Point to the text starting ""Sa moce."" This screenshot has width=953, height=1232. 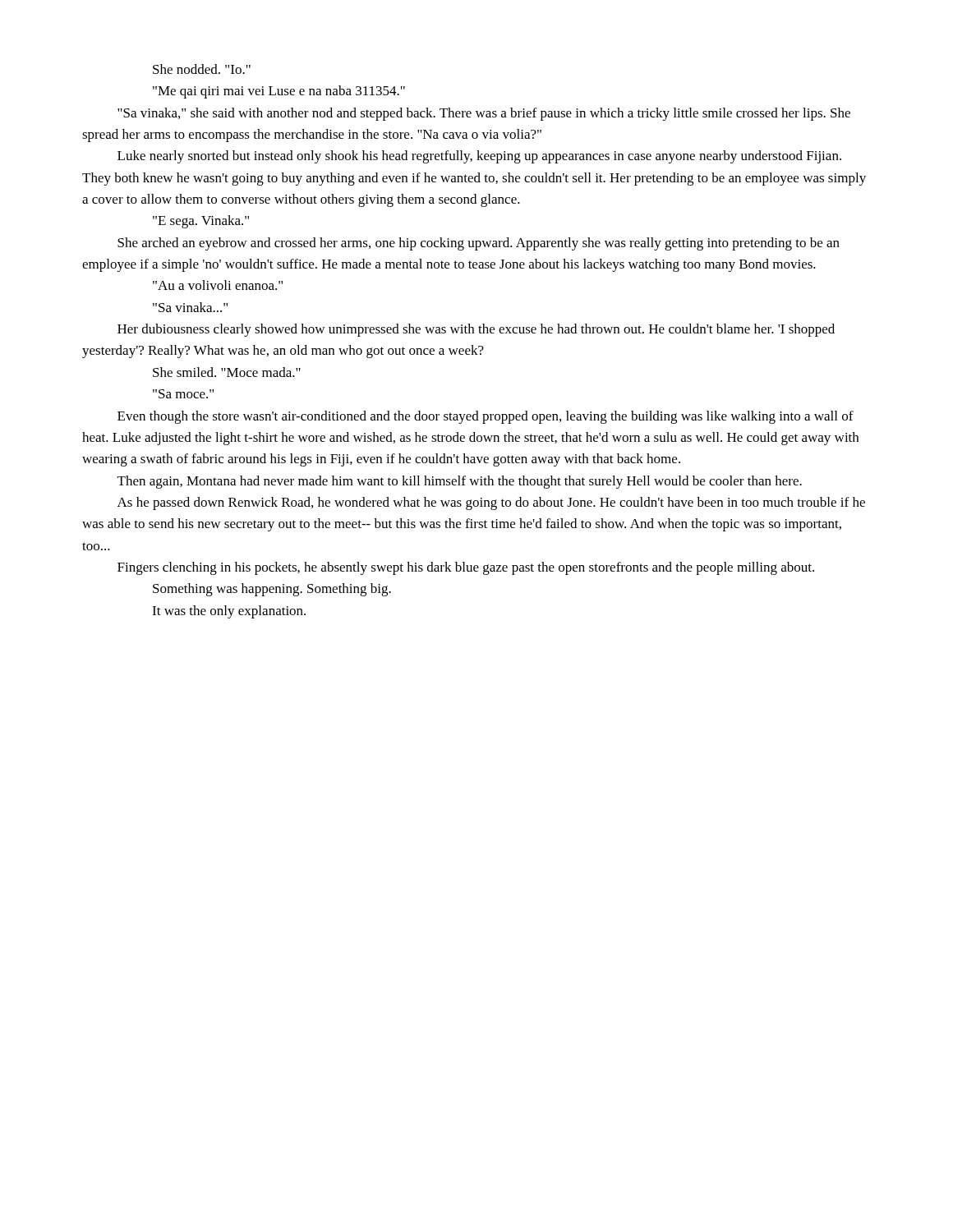pos(183,394)
